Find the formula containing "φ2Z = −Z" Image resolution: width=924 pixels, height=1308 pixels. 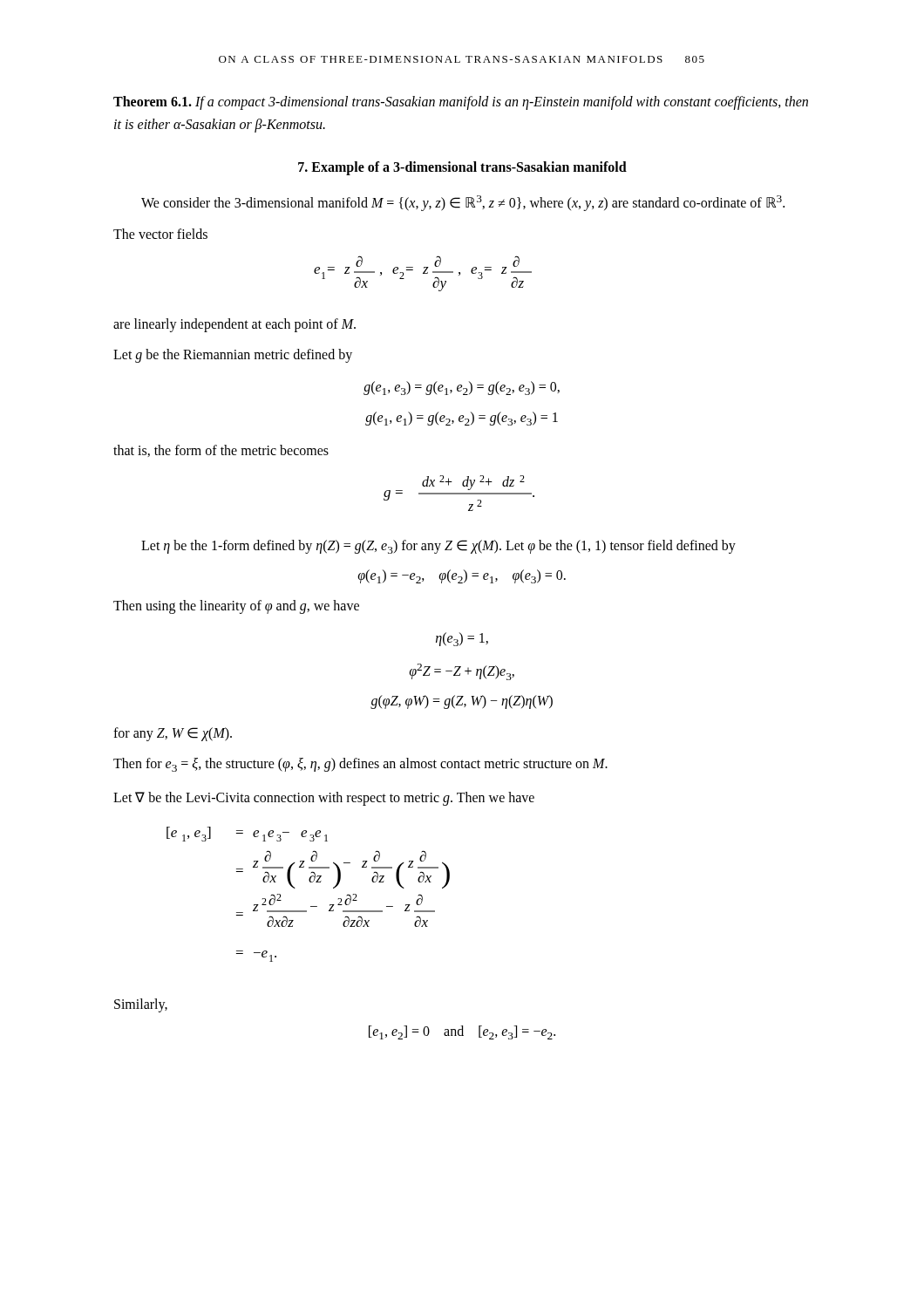[462, 671]
